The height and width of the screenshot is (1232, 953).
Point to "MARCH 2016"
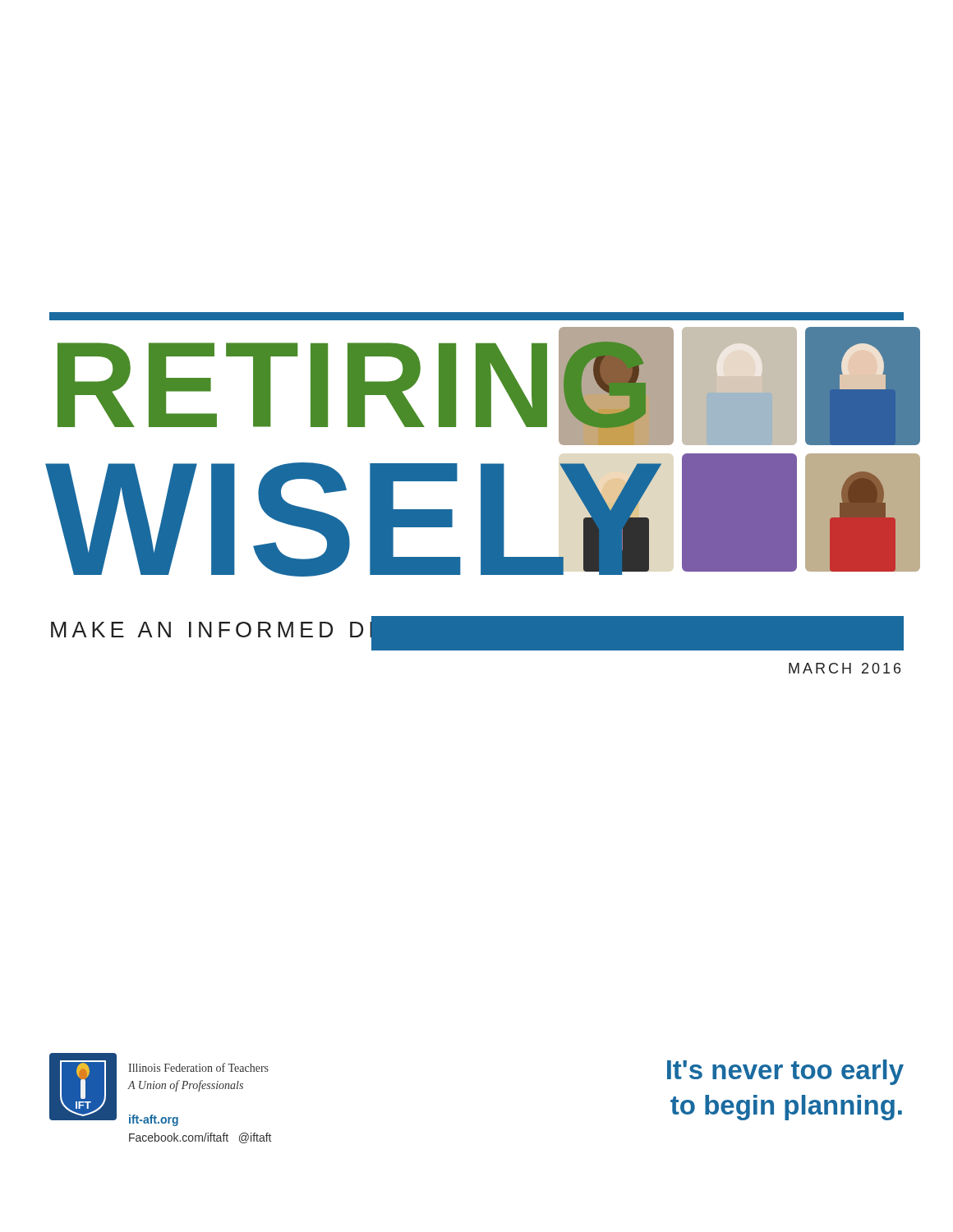(x=846, y=669)
